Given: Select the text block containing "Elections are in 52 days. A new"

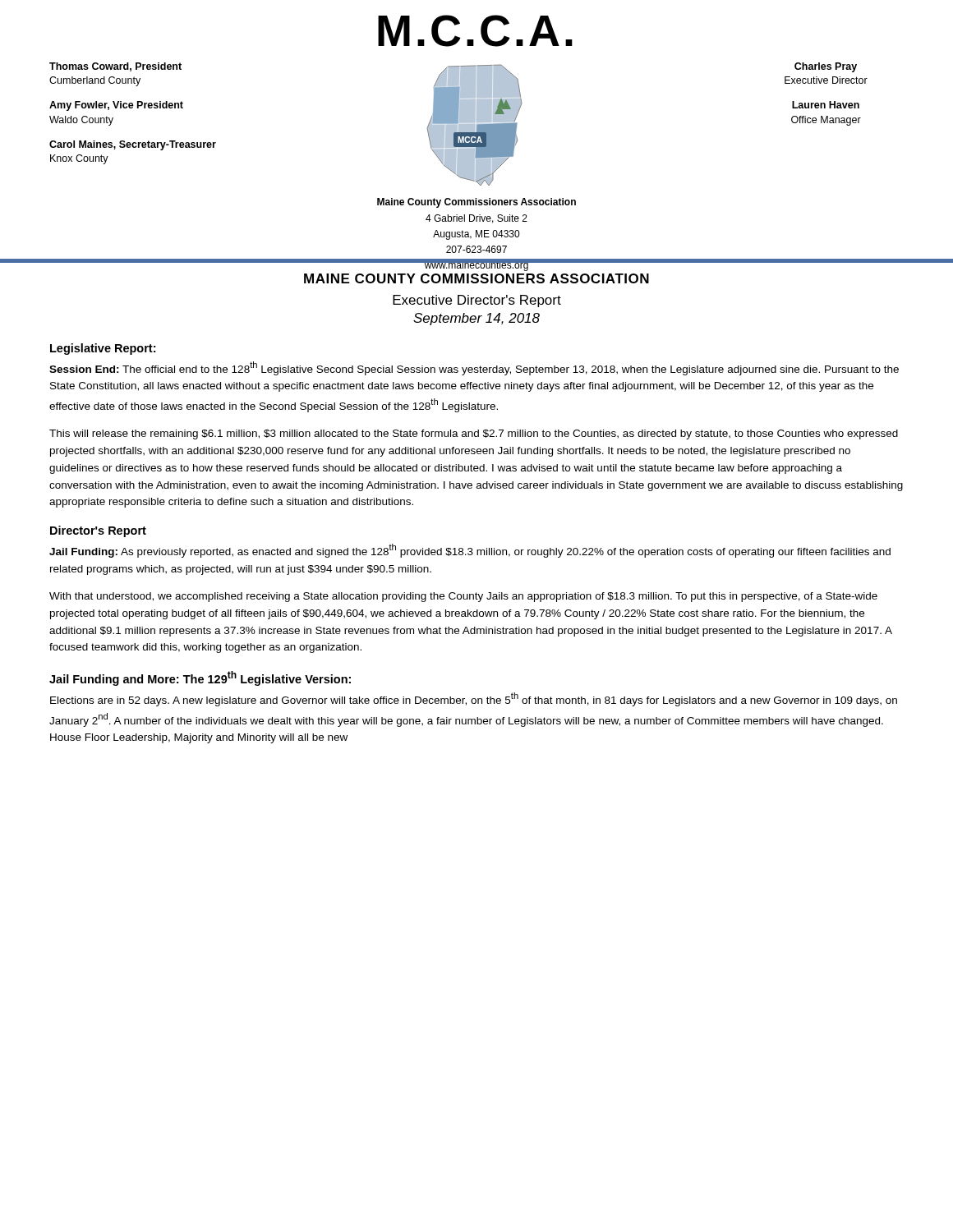Looking at the screenshot, I should 473,717.
